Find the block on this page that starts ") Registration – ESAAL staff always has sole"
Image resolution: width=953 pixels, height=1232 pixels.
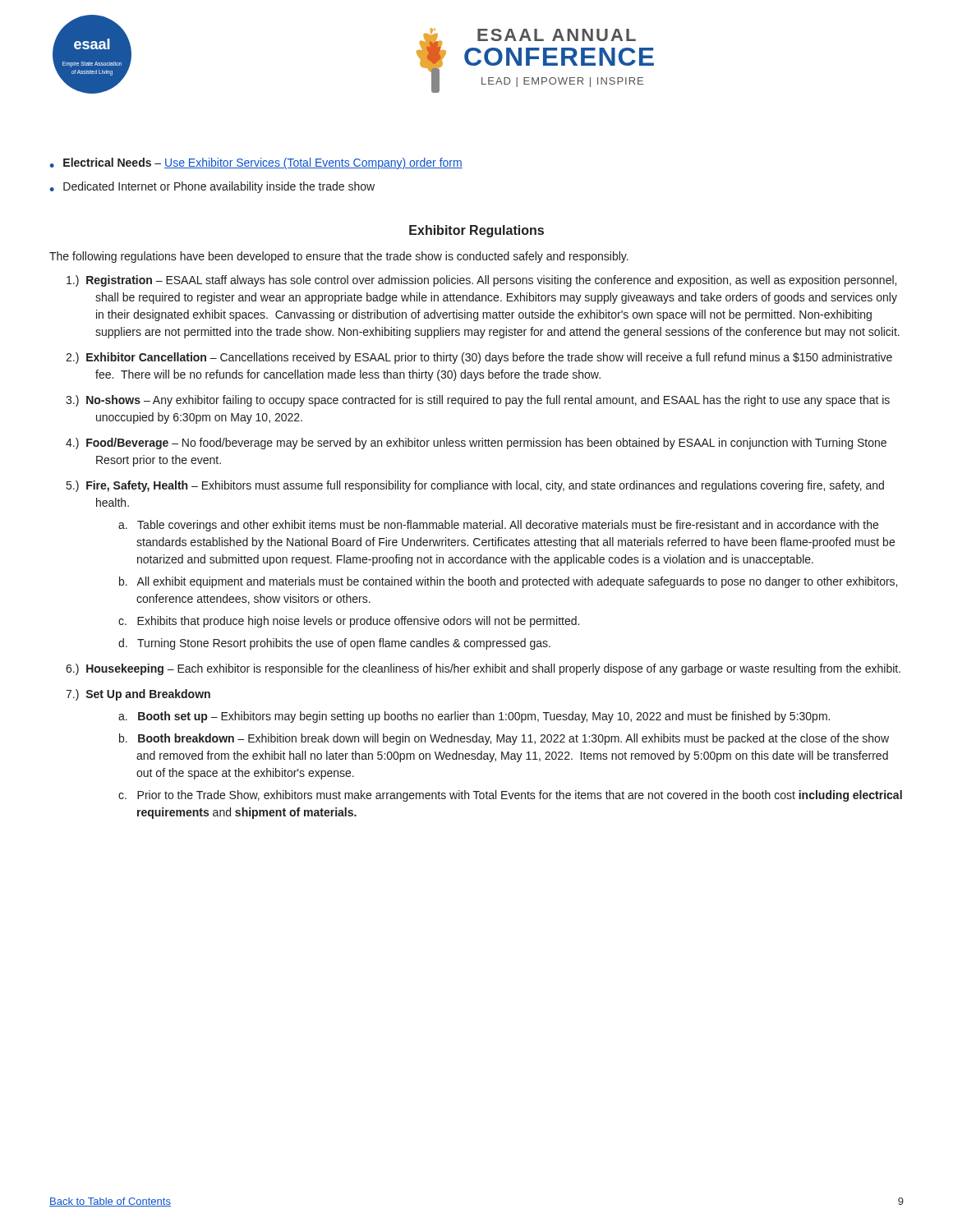coord(483,306)
